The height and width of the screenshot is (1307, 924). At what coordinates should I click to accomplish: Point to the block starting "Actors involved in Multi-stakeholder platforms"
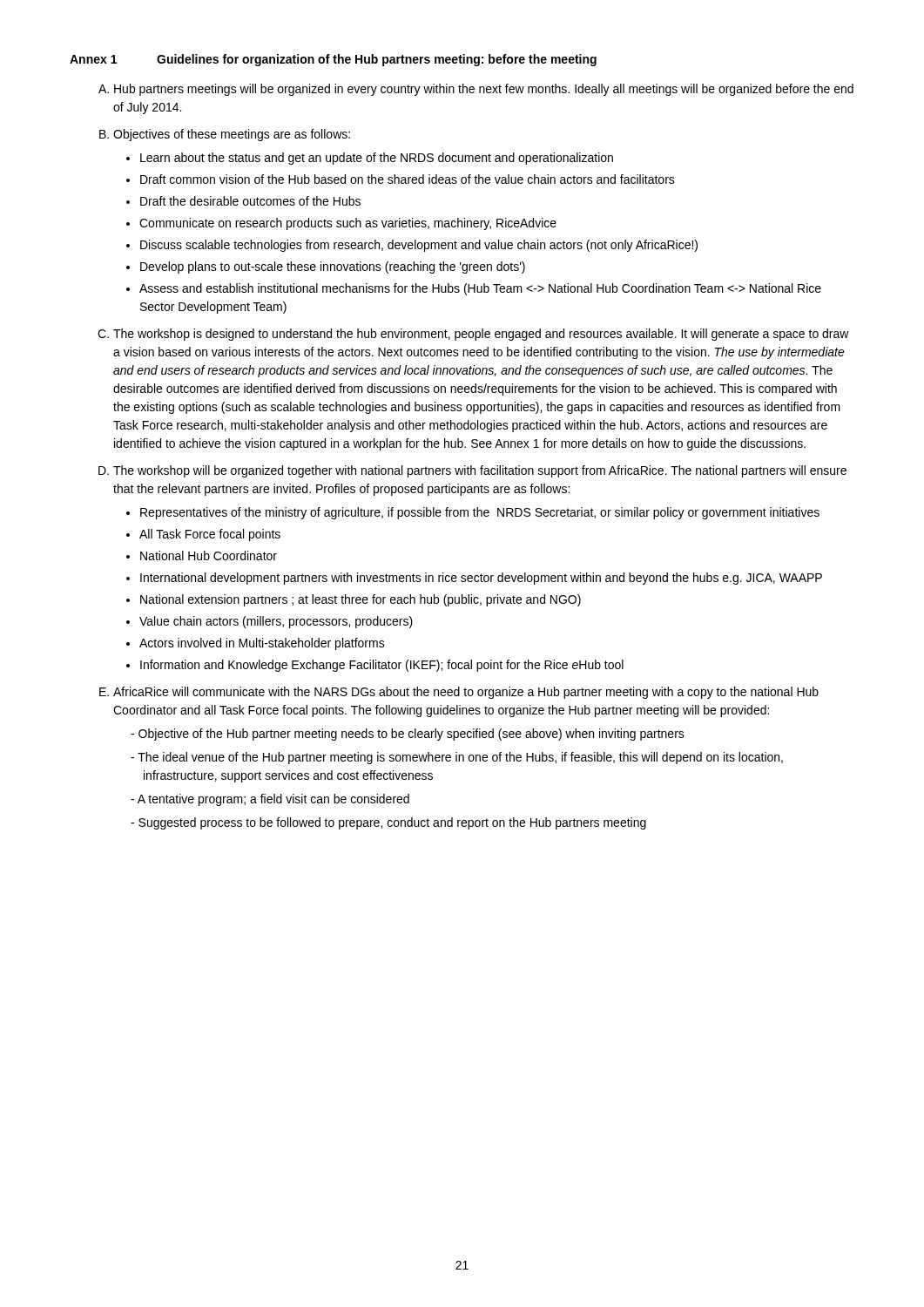[x=262, y=643]
